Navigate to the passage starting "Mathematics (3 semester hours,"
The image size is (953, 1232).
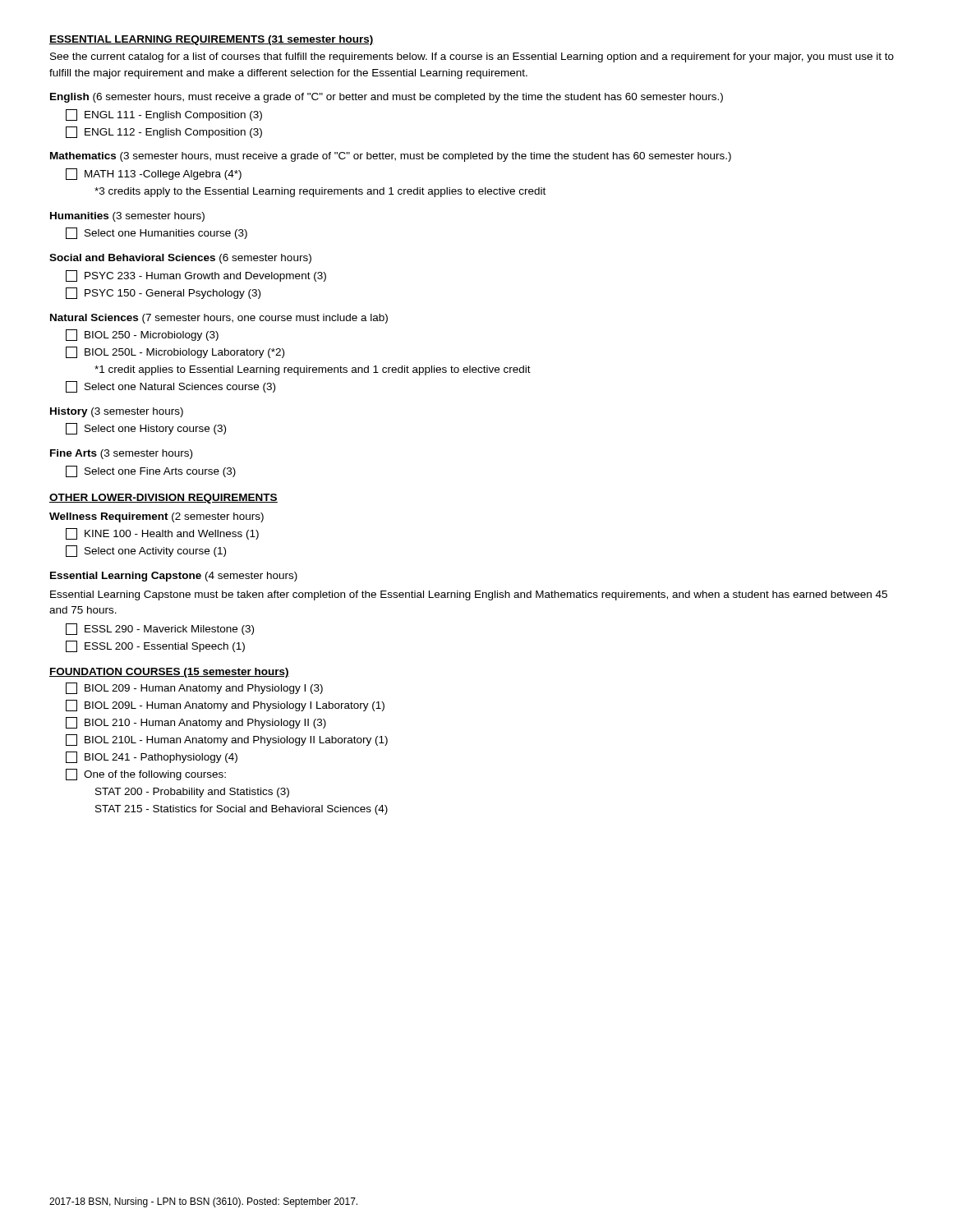[390, 156]
